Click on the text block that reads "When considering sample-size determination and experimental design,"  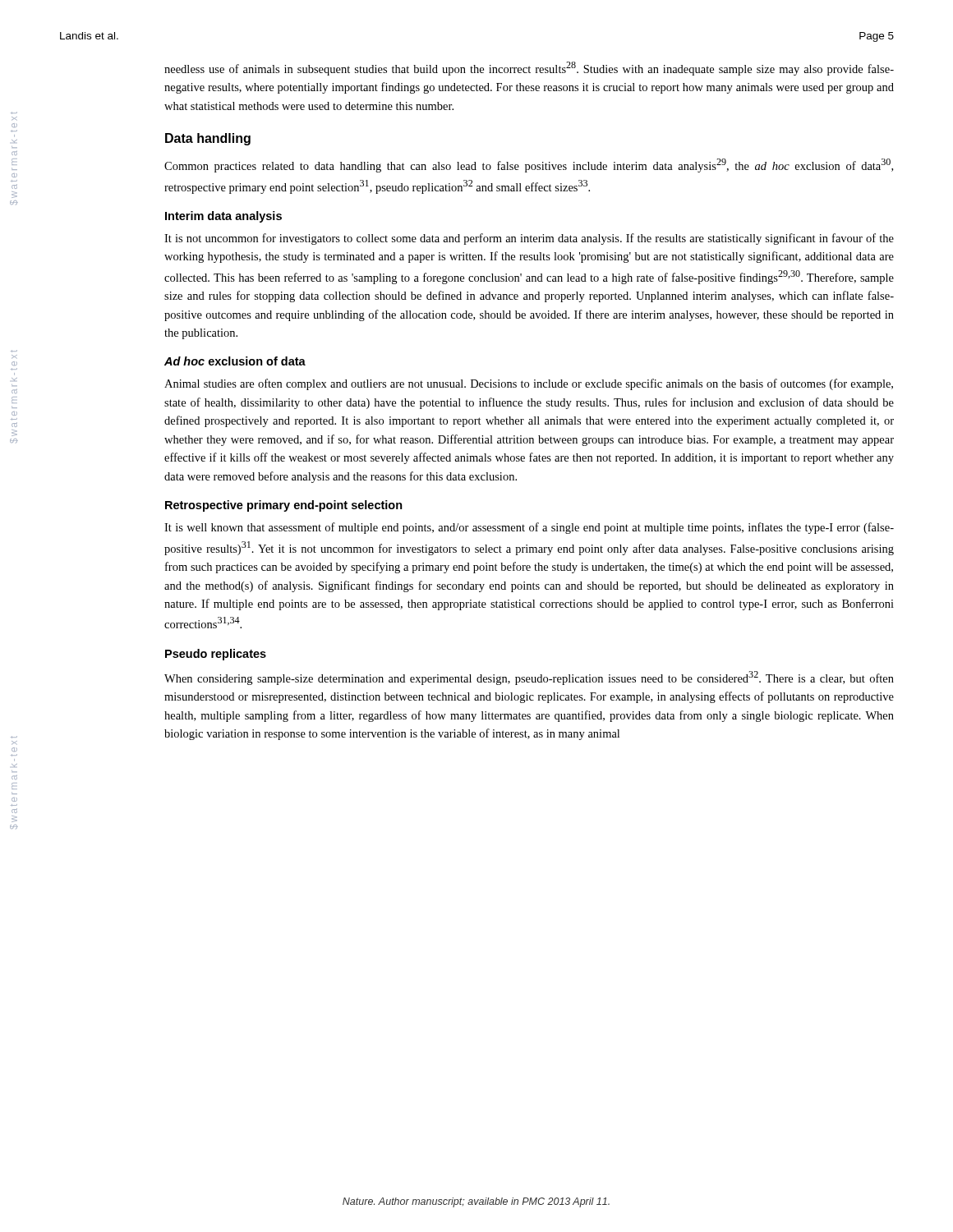click(x=529, y=704)
